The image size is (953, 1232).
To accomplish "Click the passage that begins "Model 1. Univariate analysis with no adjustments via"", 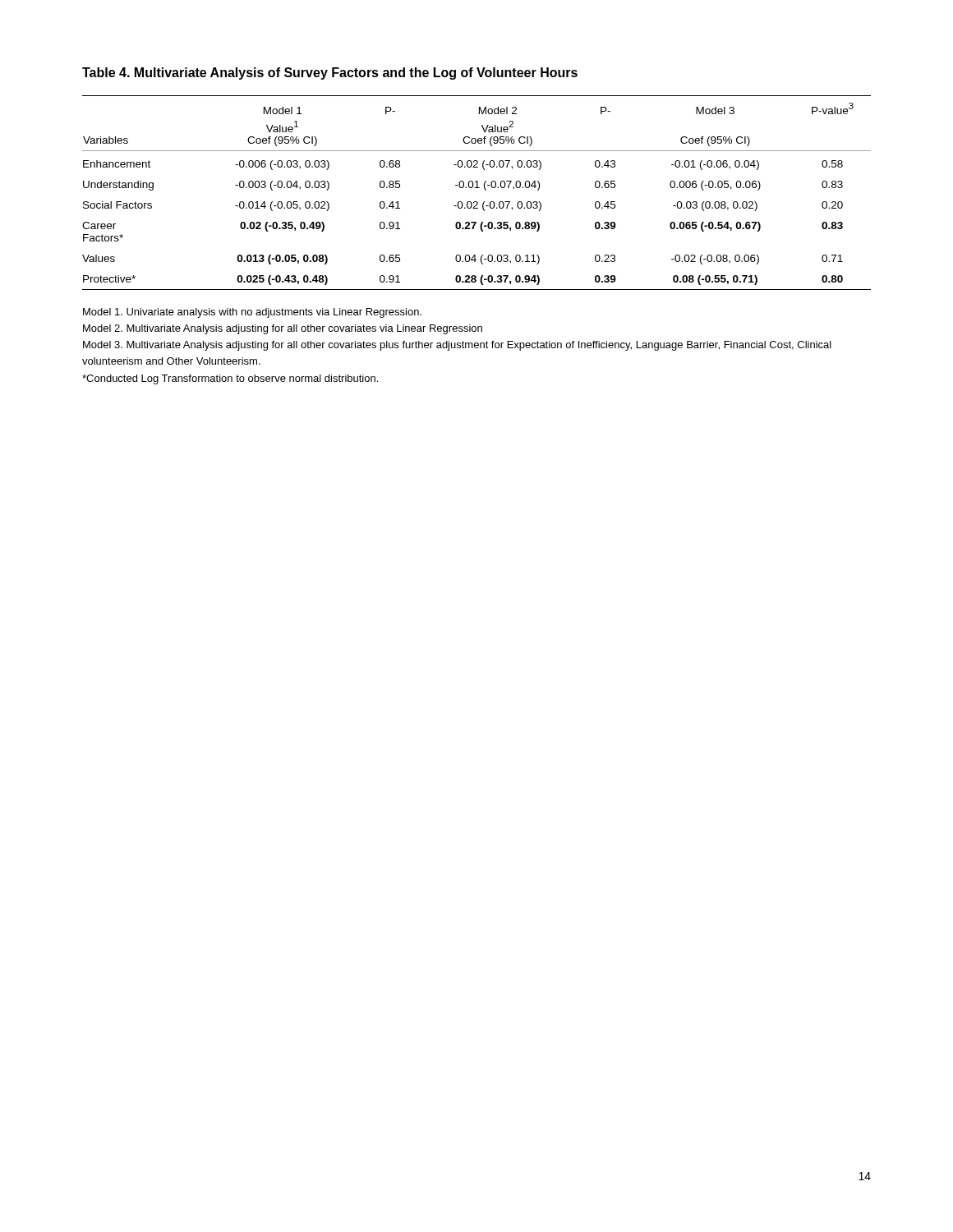I will pos(457,345).
